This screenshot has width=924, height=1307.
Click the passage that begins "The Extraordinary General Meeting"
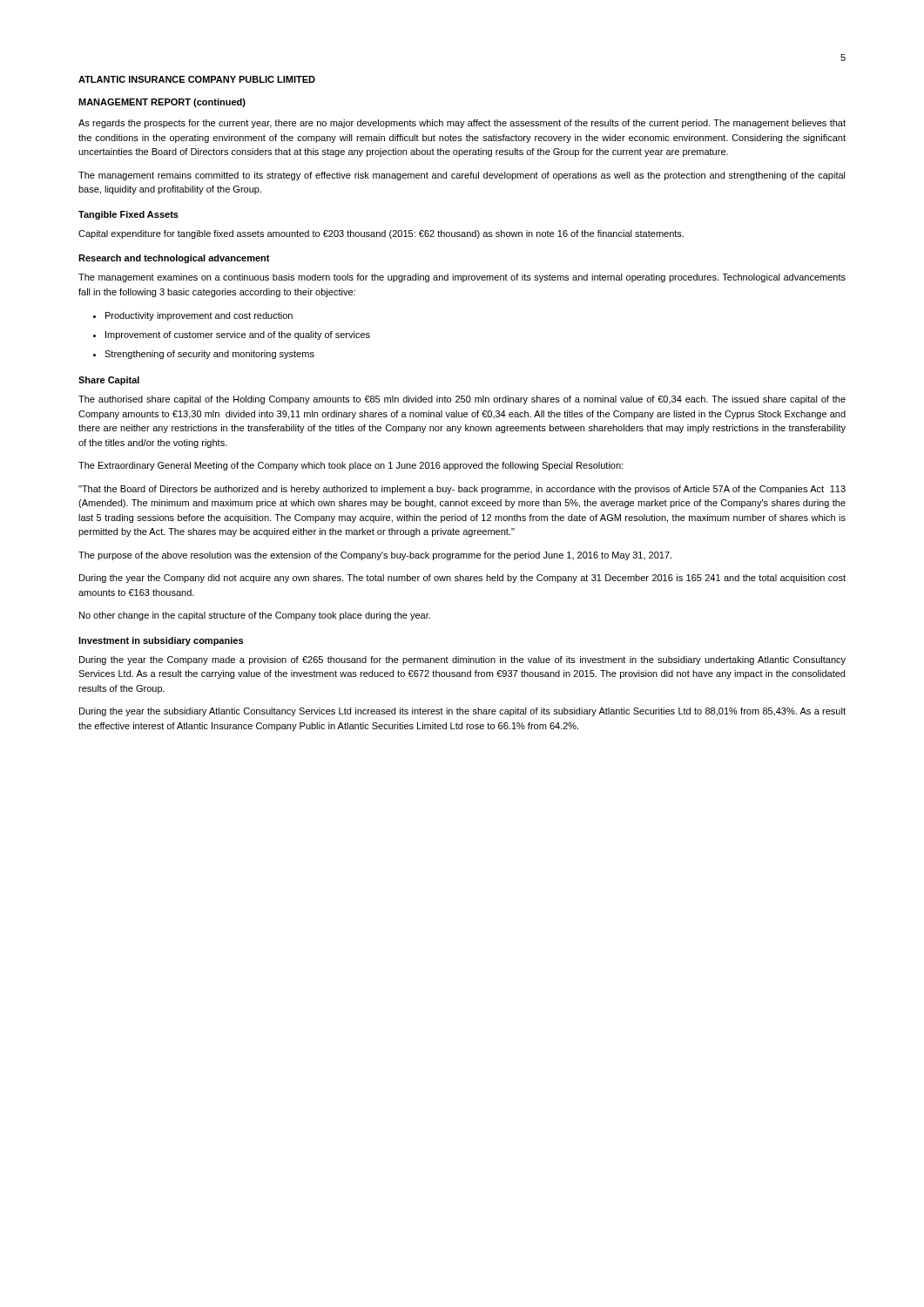pos(351,466)
